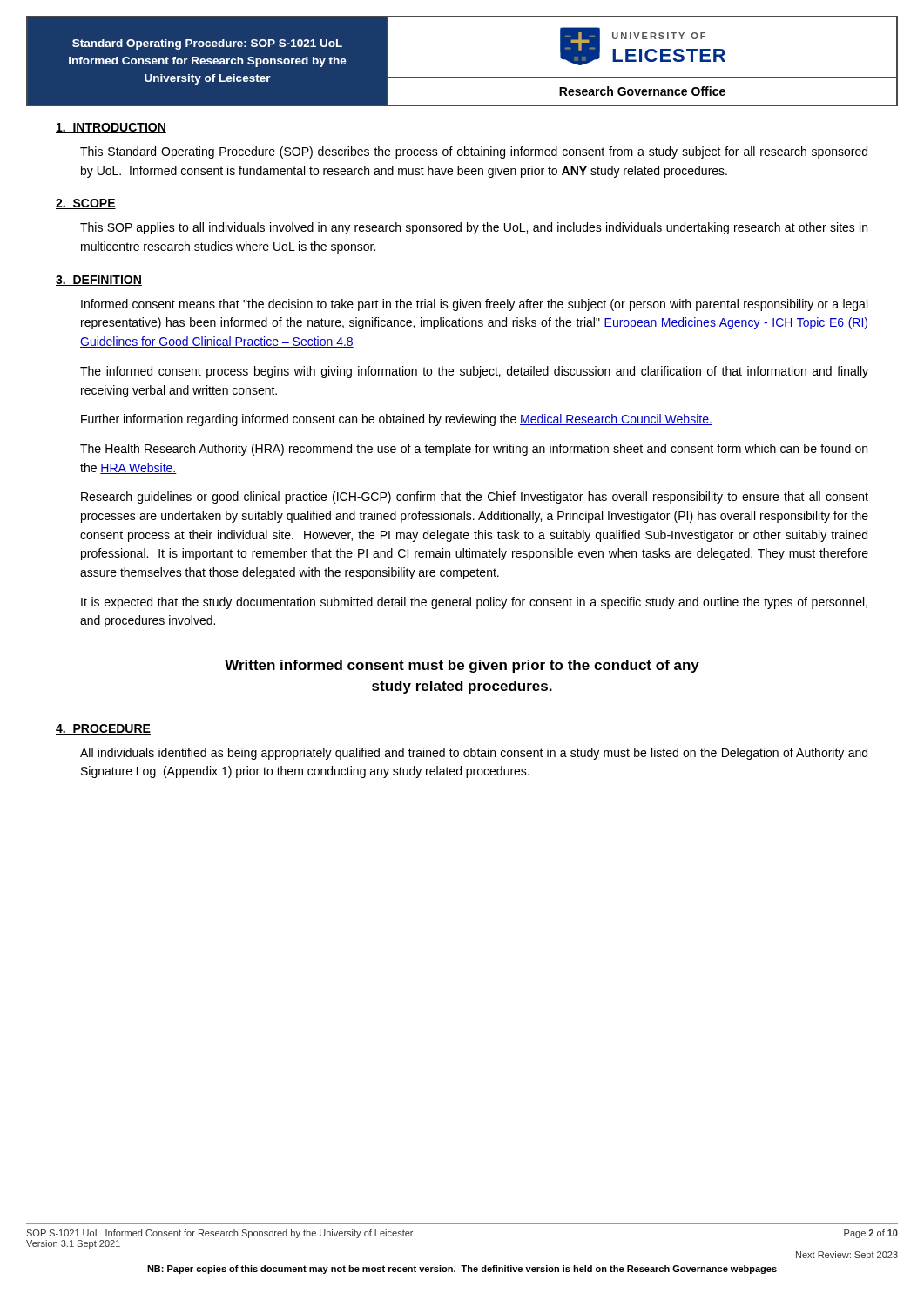Find the passage starting "Further information regarding informed"

point(396,419)
